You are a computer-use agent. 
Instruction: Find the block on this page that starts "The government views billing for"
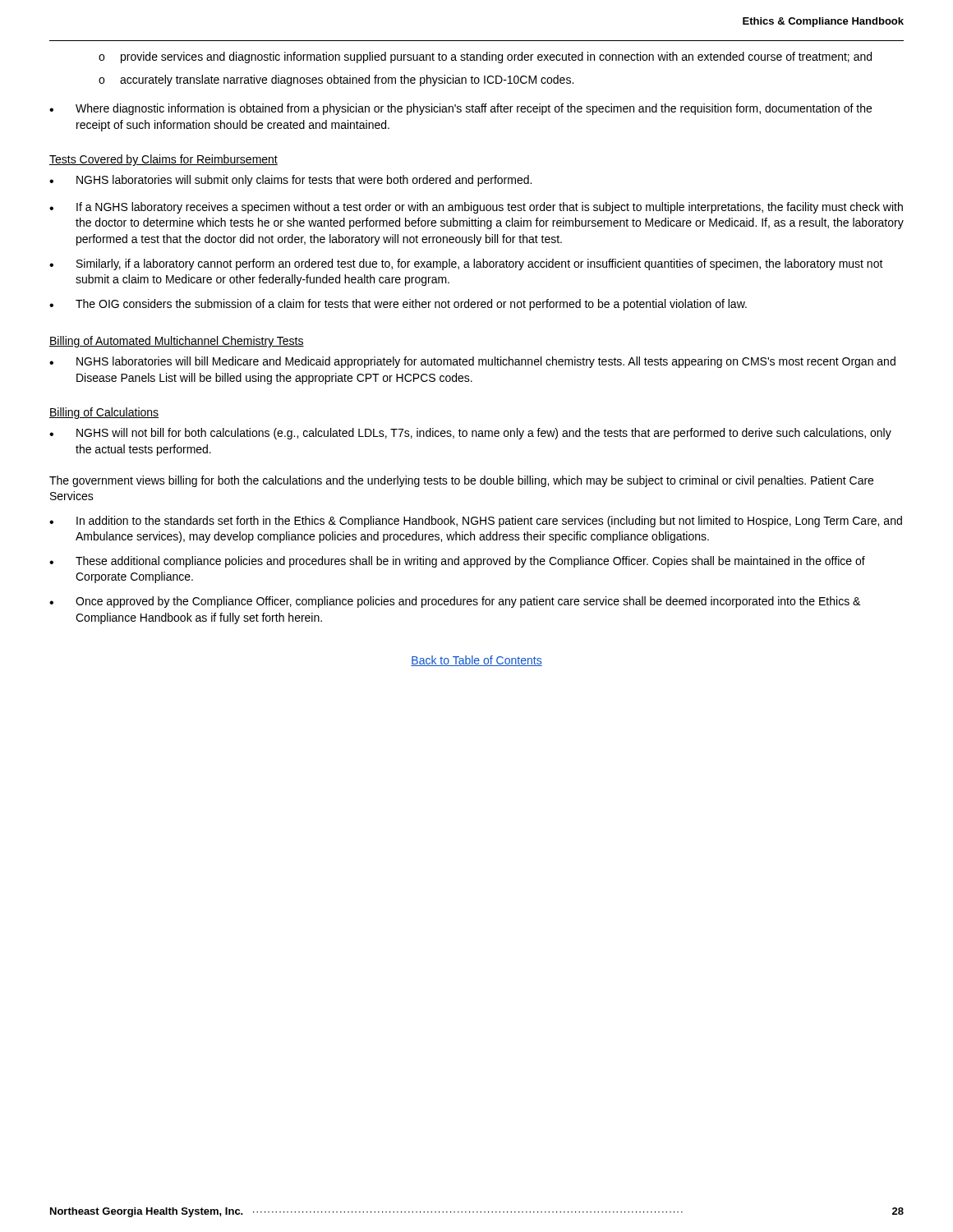pyautogui.click(x=476, y=489)
